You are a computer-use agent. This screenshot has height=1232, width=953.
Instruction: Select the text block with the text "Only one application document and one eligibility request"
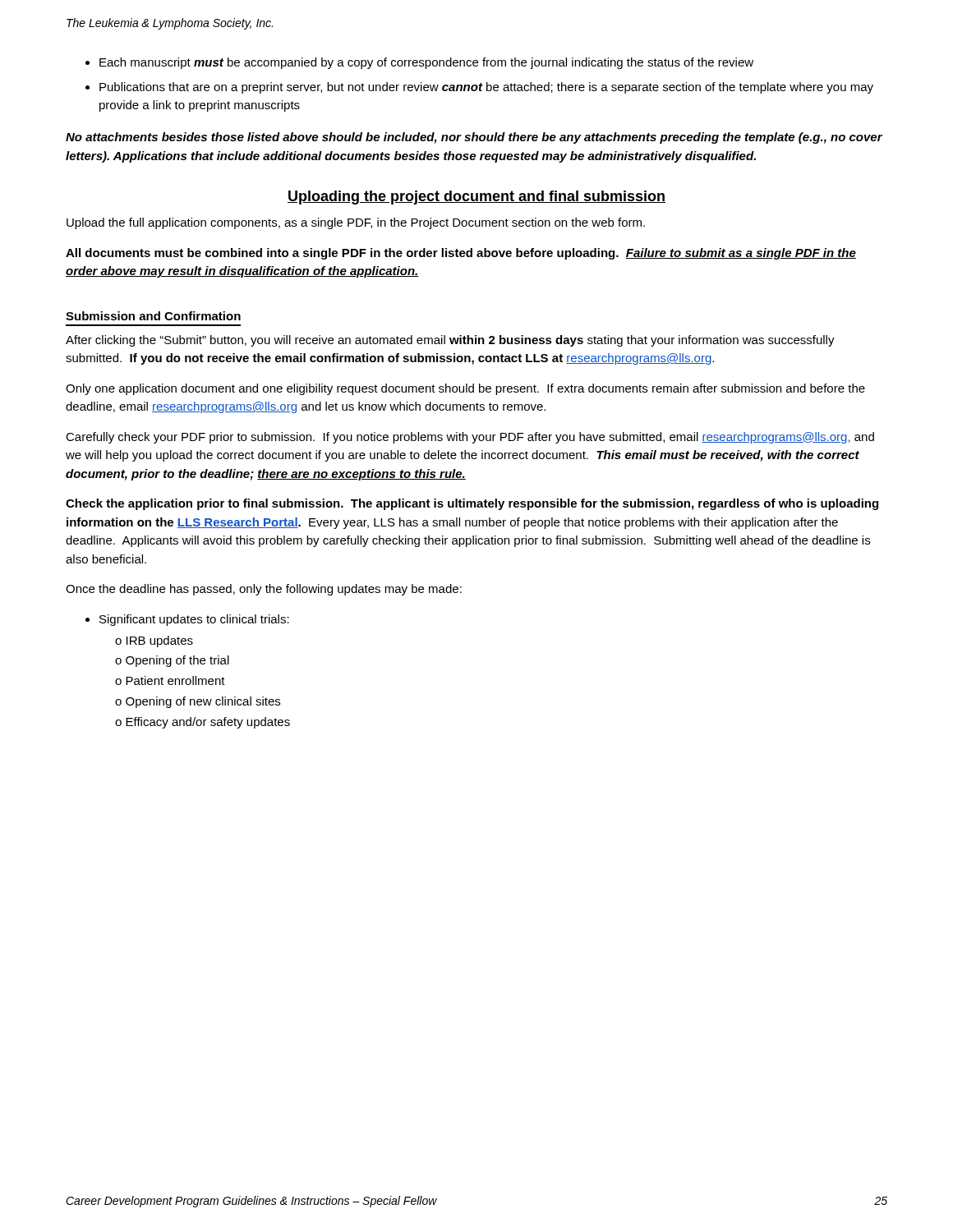click(465, 397)
